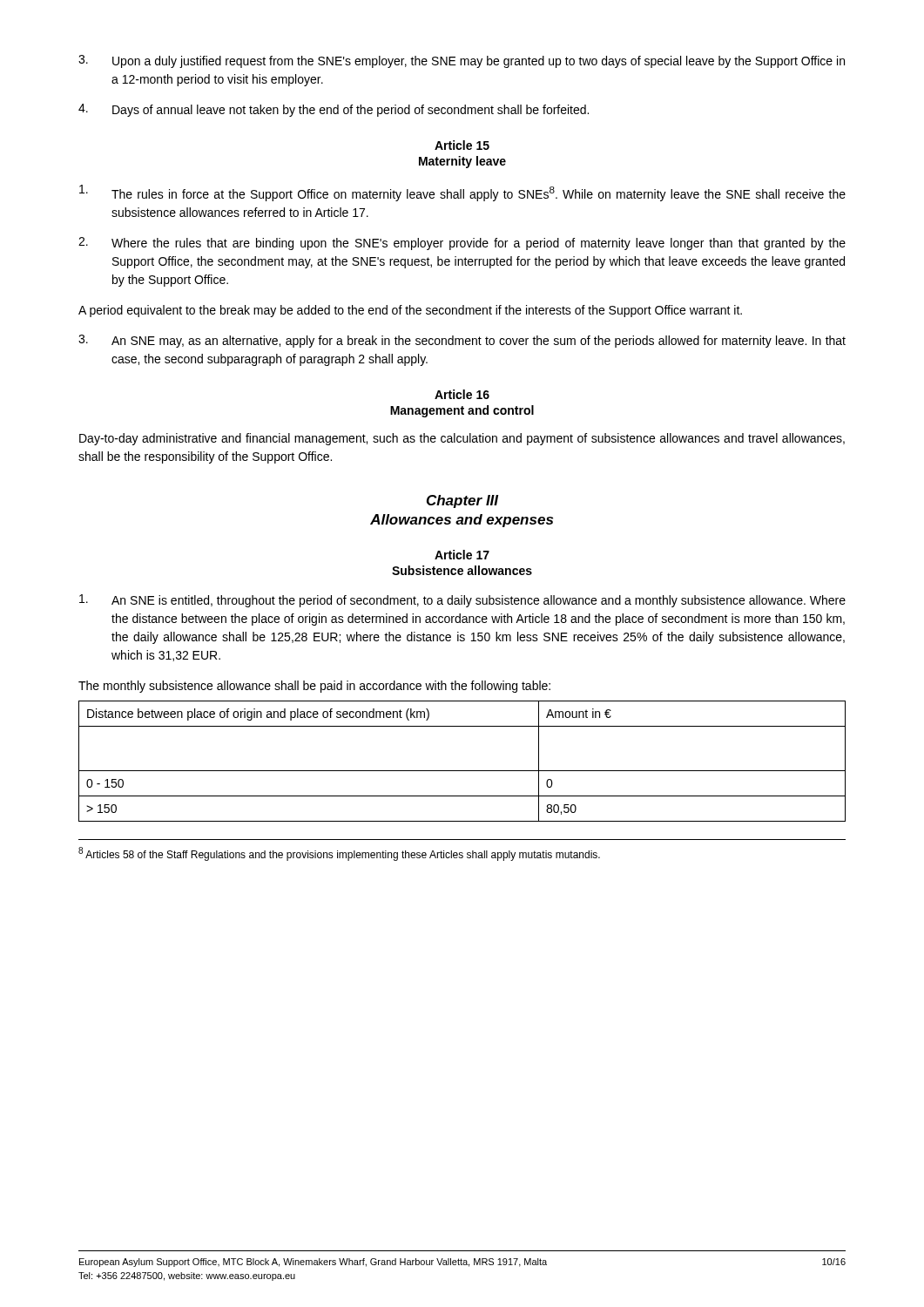The image size is (924, 1307).
Task: Select the element starting "3. Upon a duly justified request from"
Action: [x=462, y=71]
